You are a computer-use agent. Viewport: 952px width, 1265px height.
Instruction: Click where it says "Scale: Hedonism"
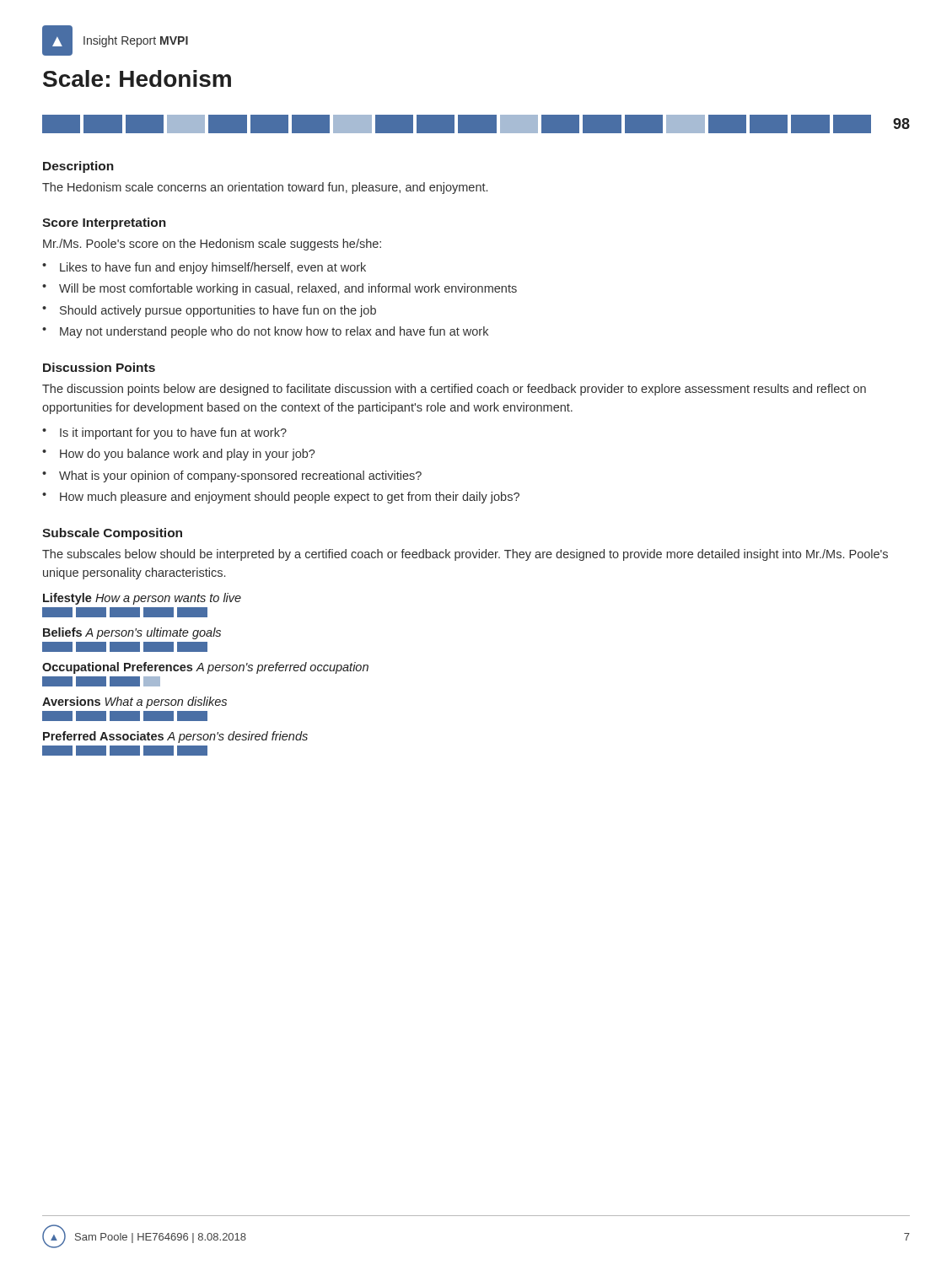137,78
